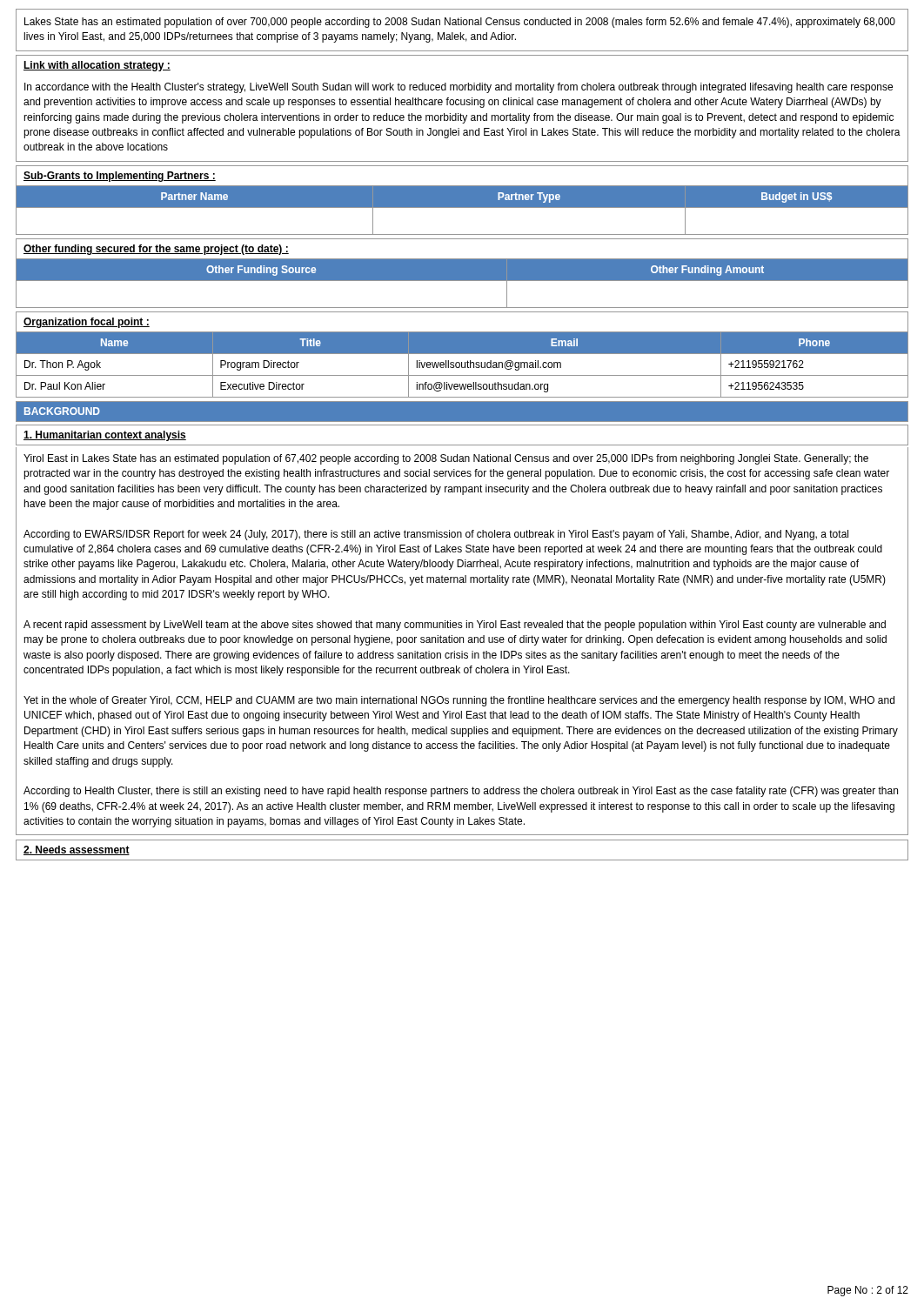
Task: Select the table that reads "Dr. Paul Kon Alier"
Action: click(462, 364)
